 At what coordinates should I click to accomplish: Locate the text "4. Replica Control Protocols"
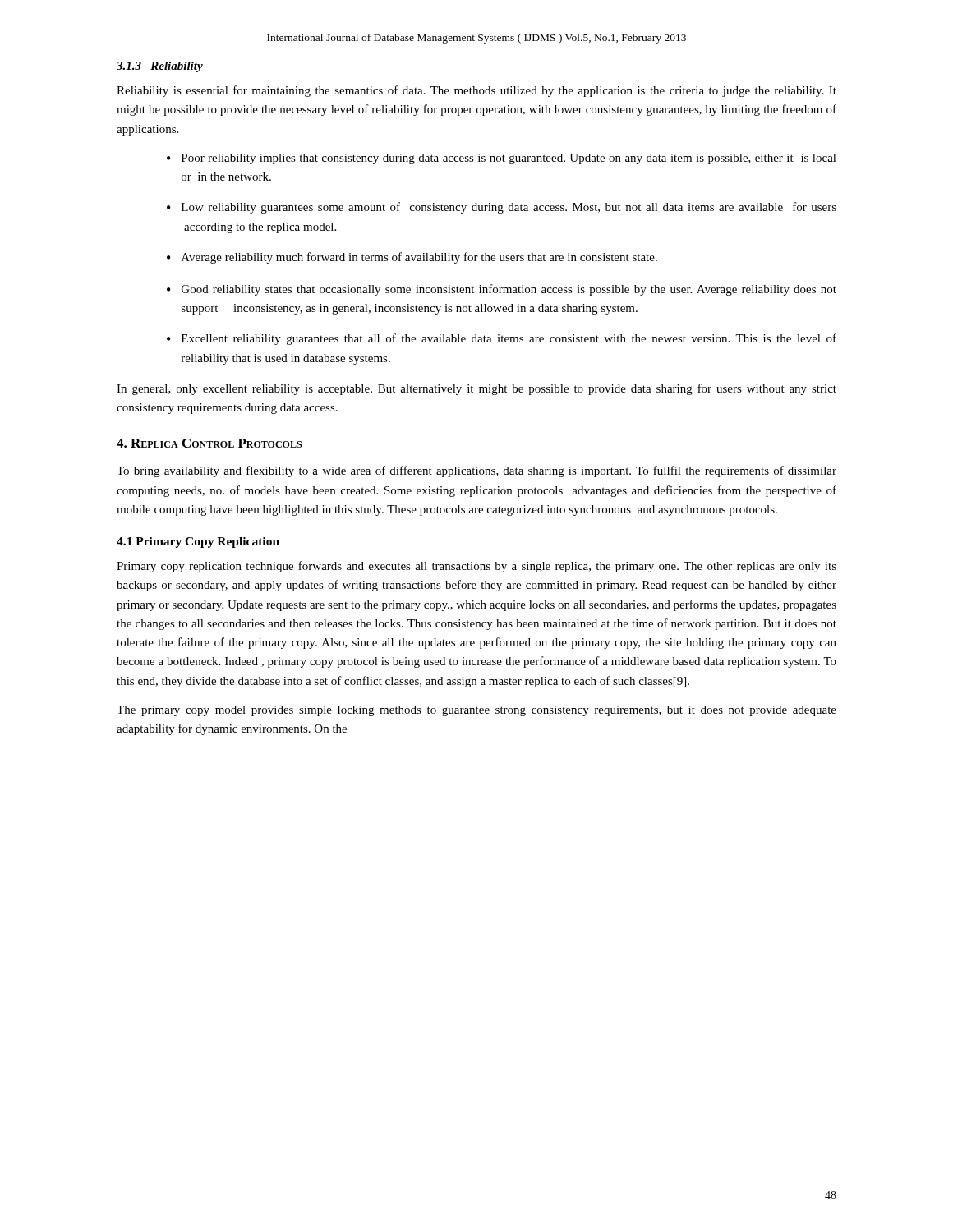pyautogui.click(x=209, y=443)
